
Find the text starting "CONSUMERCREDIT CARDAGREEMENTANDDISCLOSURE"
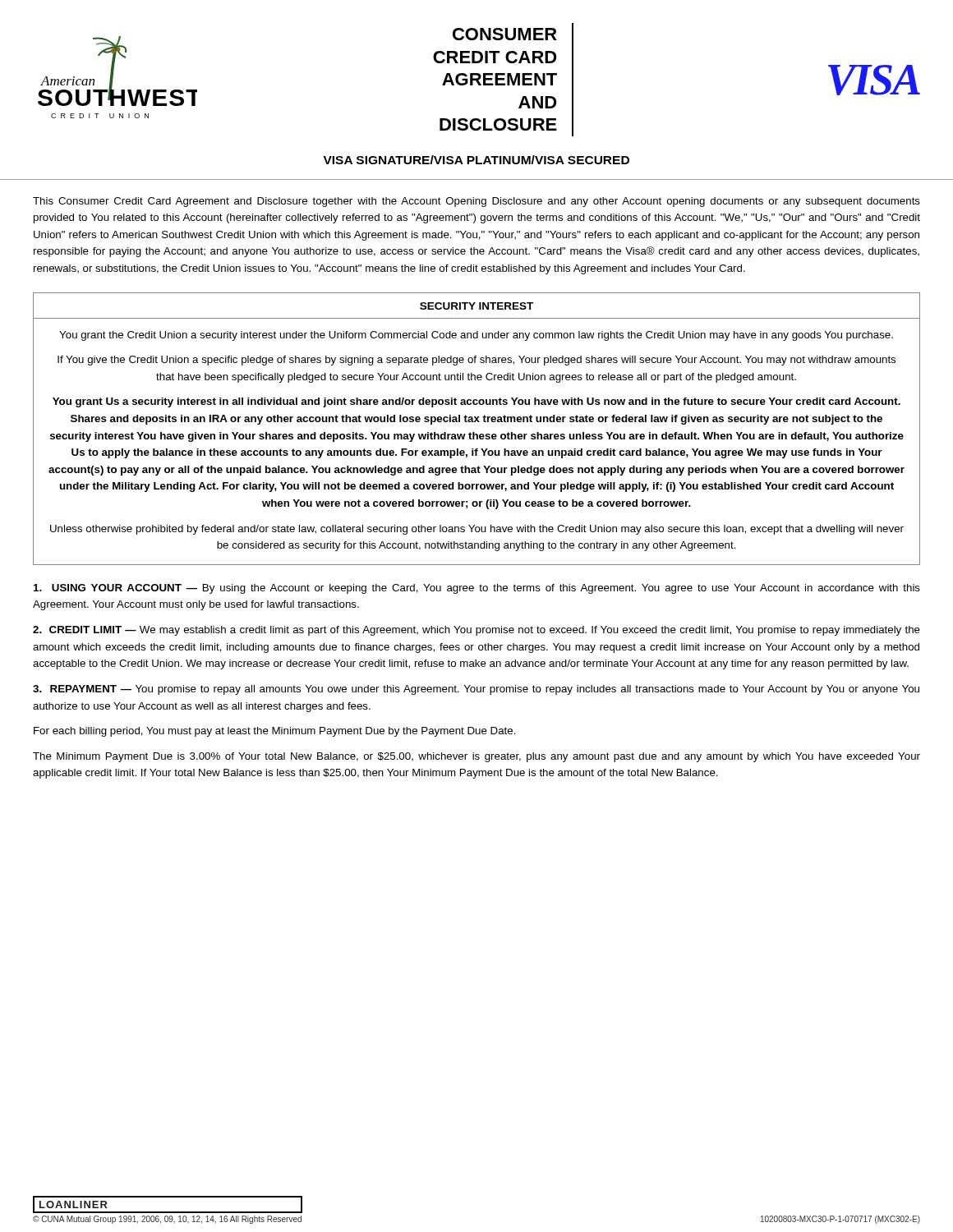click(x=495, y=79)
